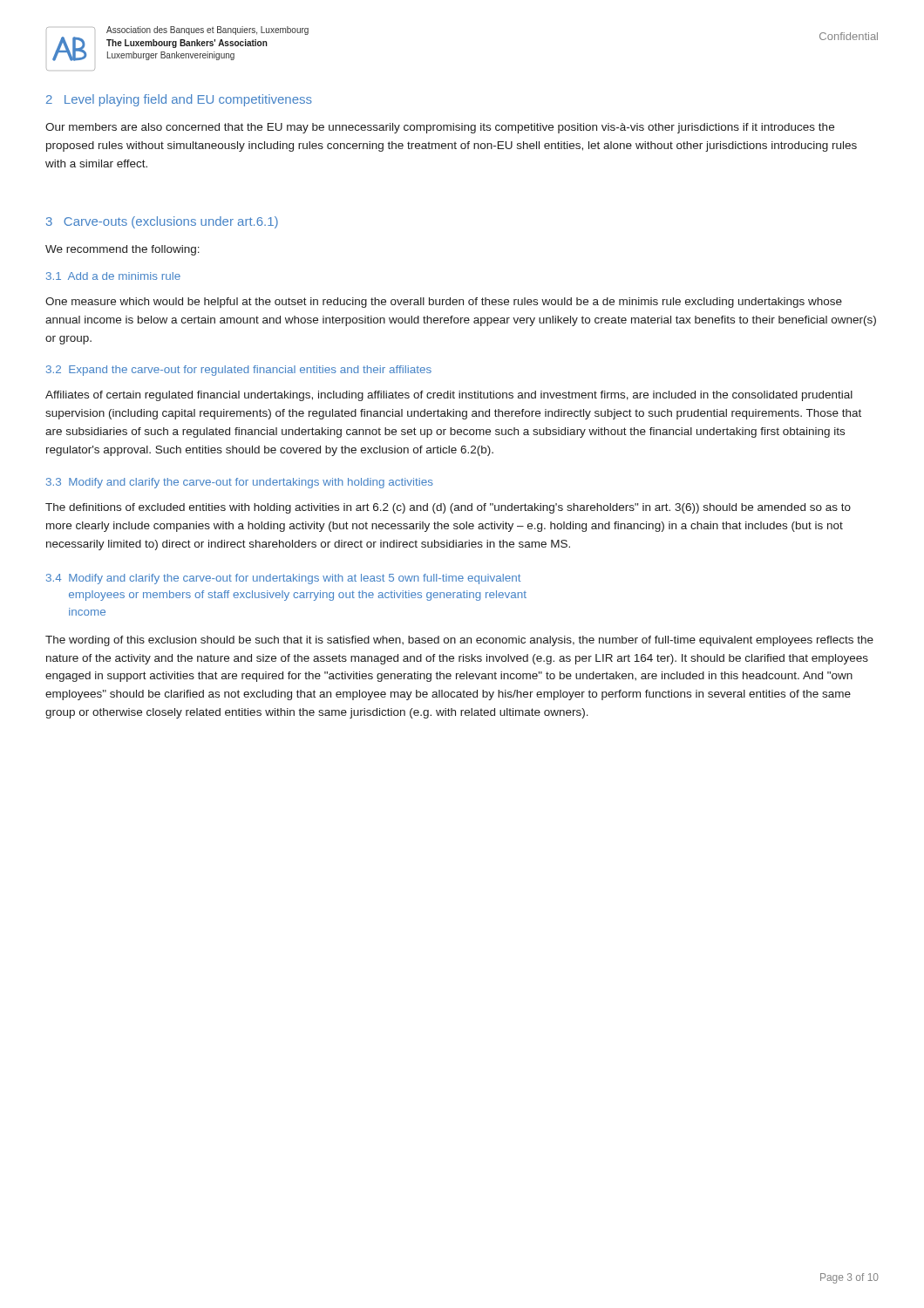The image size is (924, 1308).
Task: Select the section header containing "3.3 Modify and clarify the carve-out for"
Action: (240, 483)
